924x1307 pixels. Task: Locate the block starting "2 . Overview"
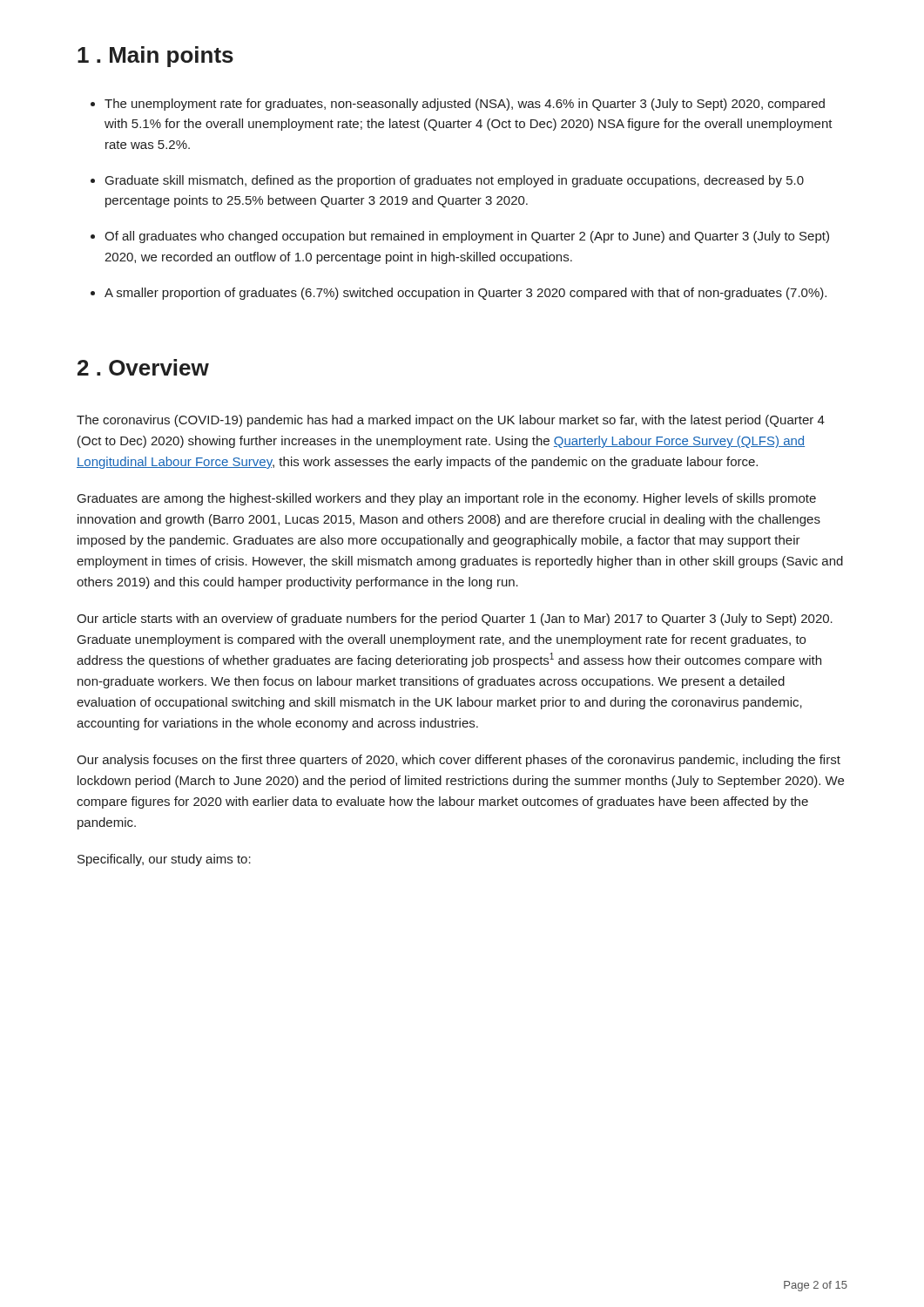click(x=143, y=367)
